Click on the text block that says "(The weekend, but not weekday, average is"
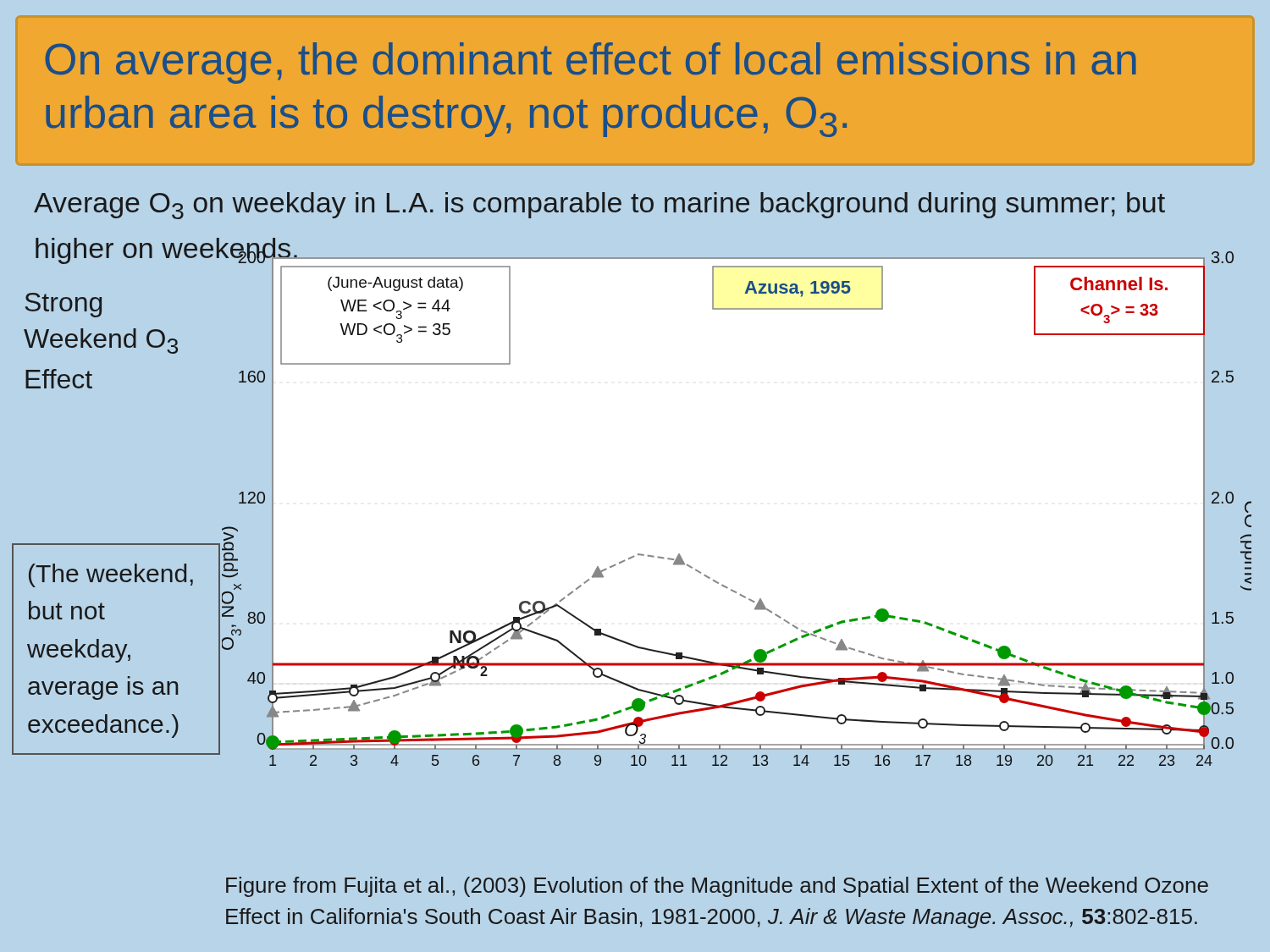The height and width of the screenshot is (952, 1270). [x=111, y=648]
